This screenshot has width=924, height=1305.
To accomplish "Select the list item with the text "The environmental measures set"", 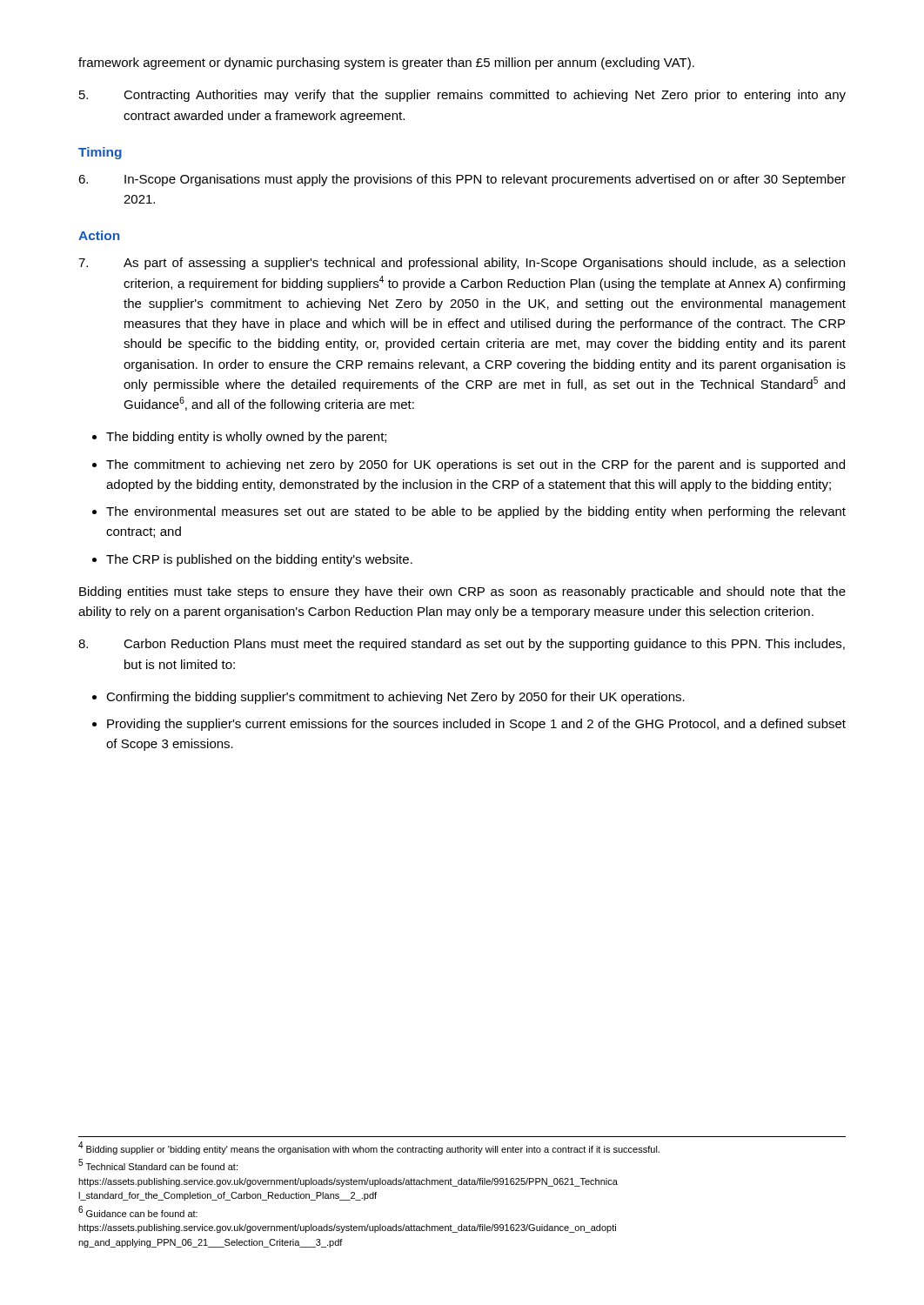I will tap(476, 521).
